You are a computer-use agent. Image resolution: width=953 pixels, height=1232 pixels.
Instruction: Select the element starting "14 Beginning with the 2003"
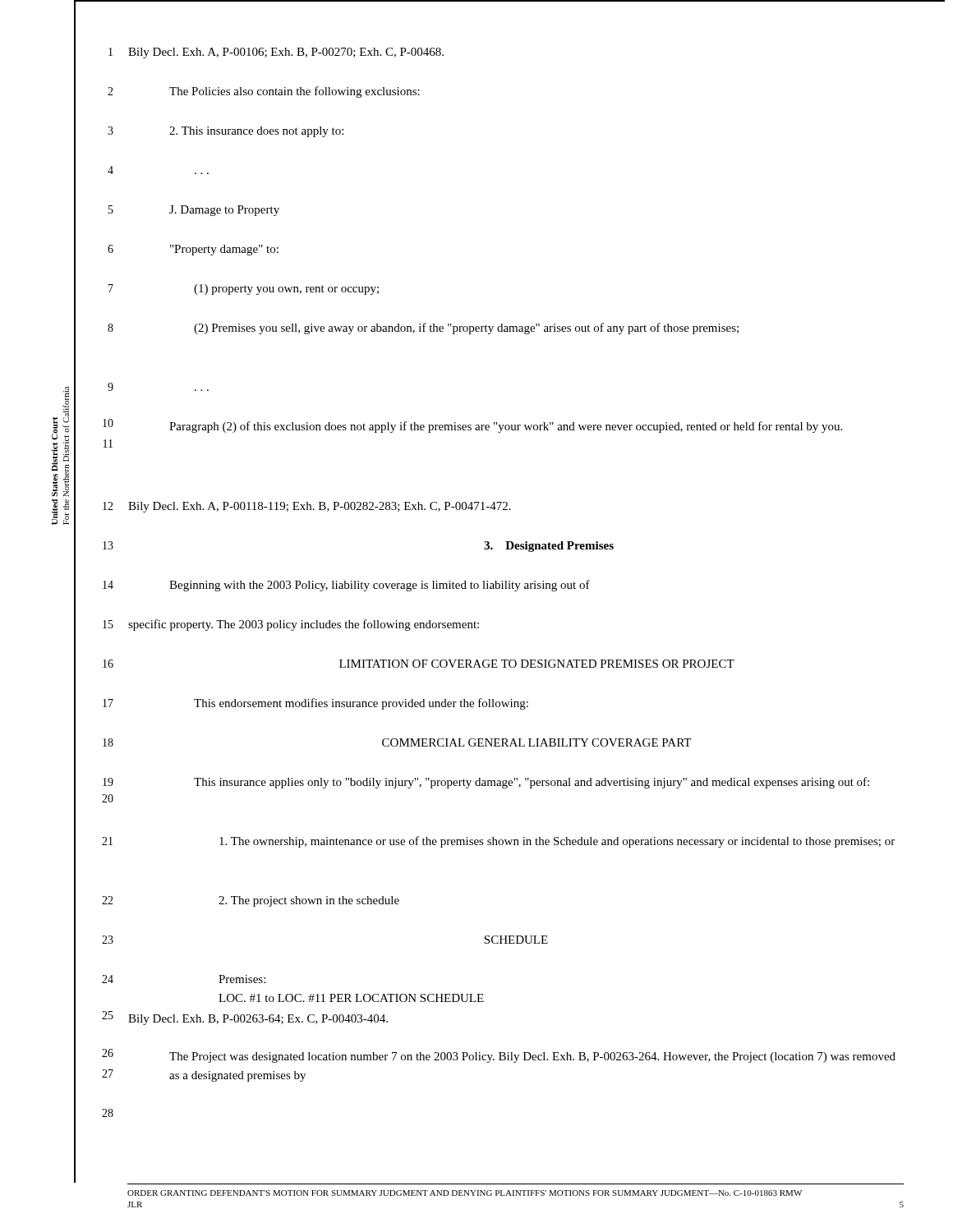pos(493,585)
